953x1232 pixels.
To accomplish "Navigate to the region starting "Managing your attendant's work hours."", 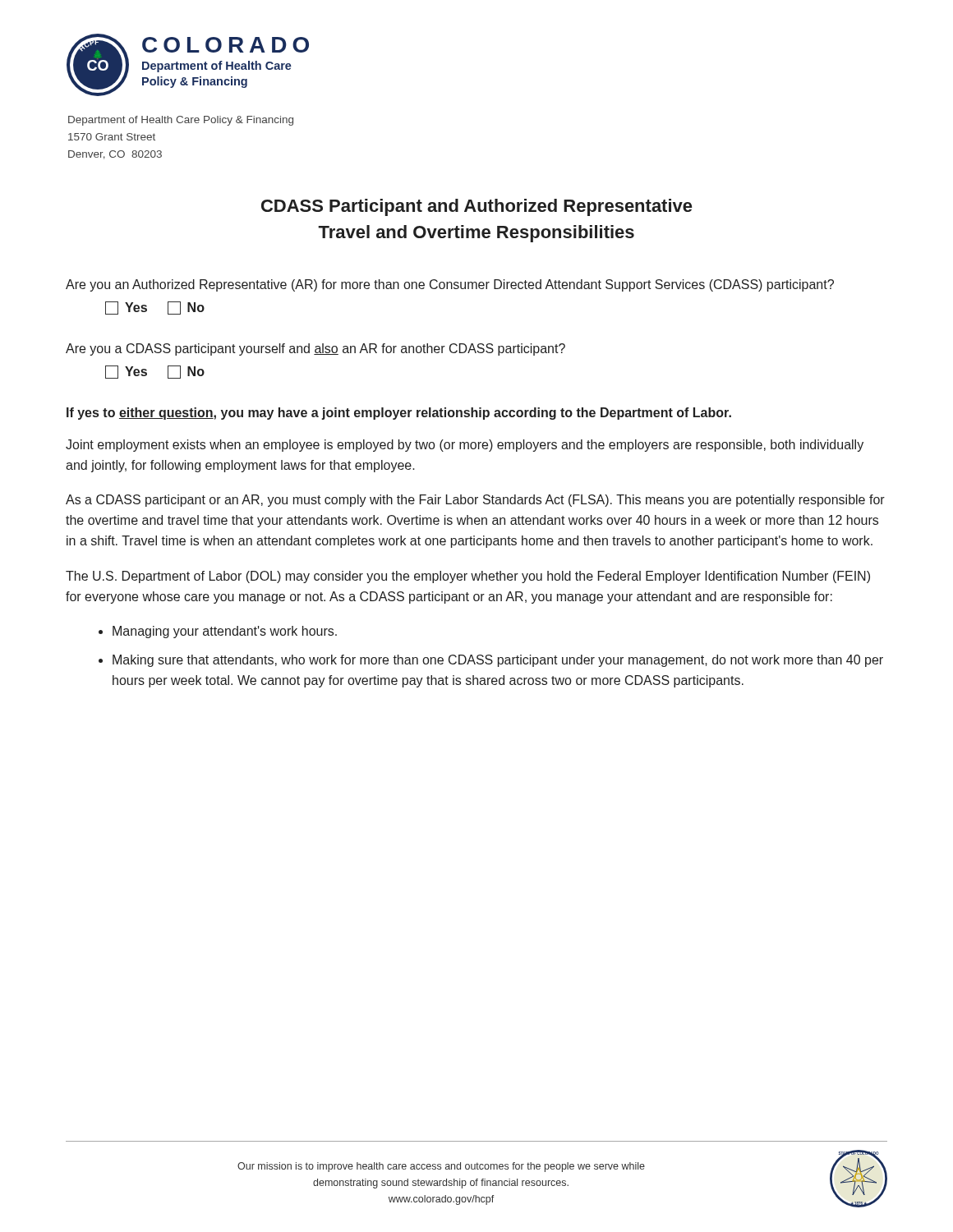I will click(x=225, y=631).
